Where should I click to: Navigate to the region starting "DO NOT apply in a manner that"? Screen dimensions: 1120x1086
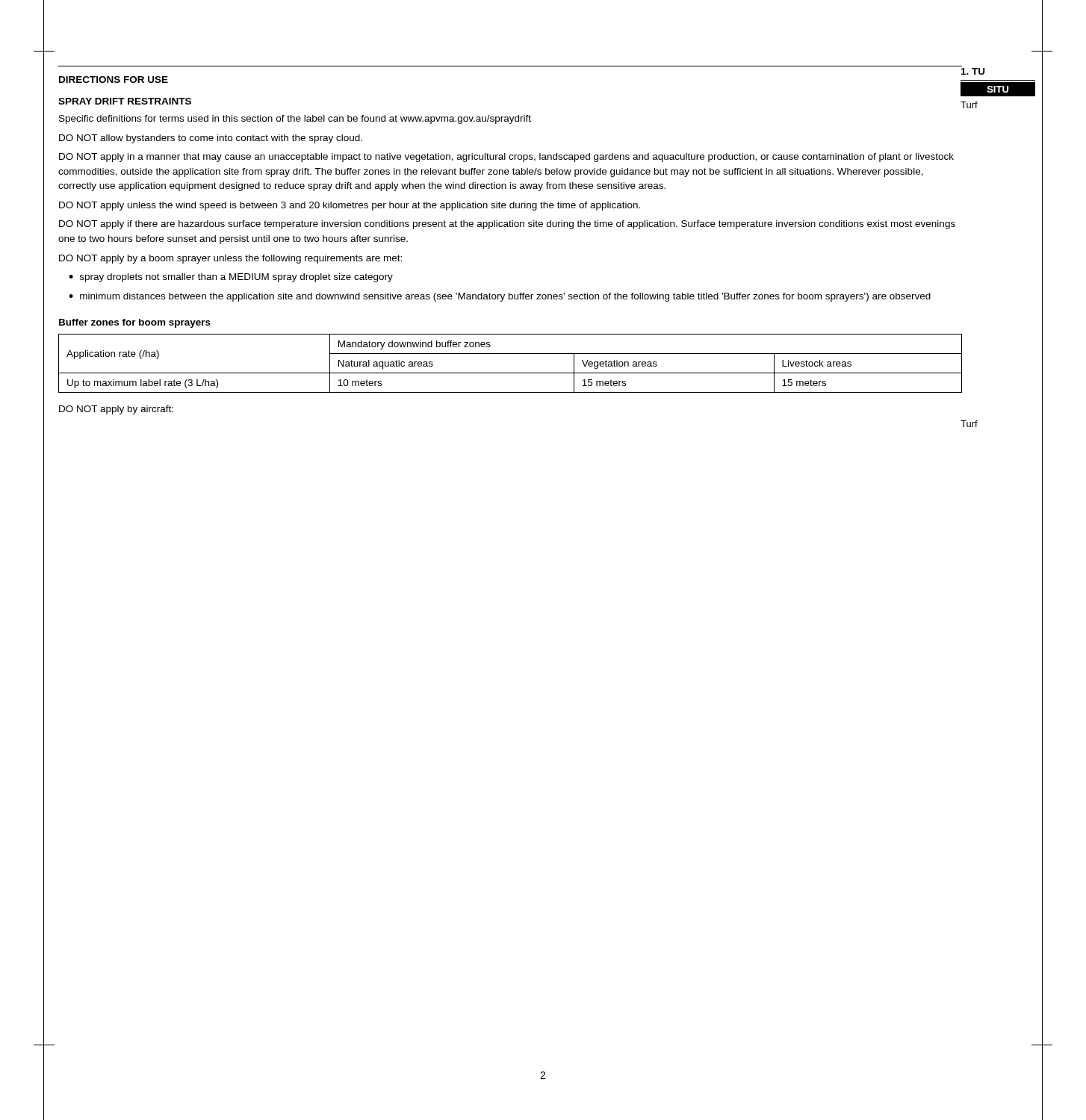coord(506,171)
